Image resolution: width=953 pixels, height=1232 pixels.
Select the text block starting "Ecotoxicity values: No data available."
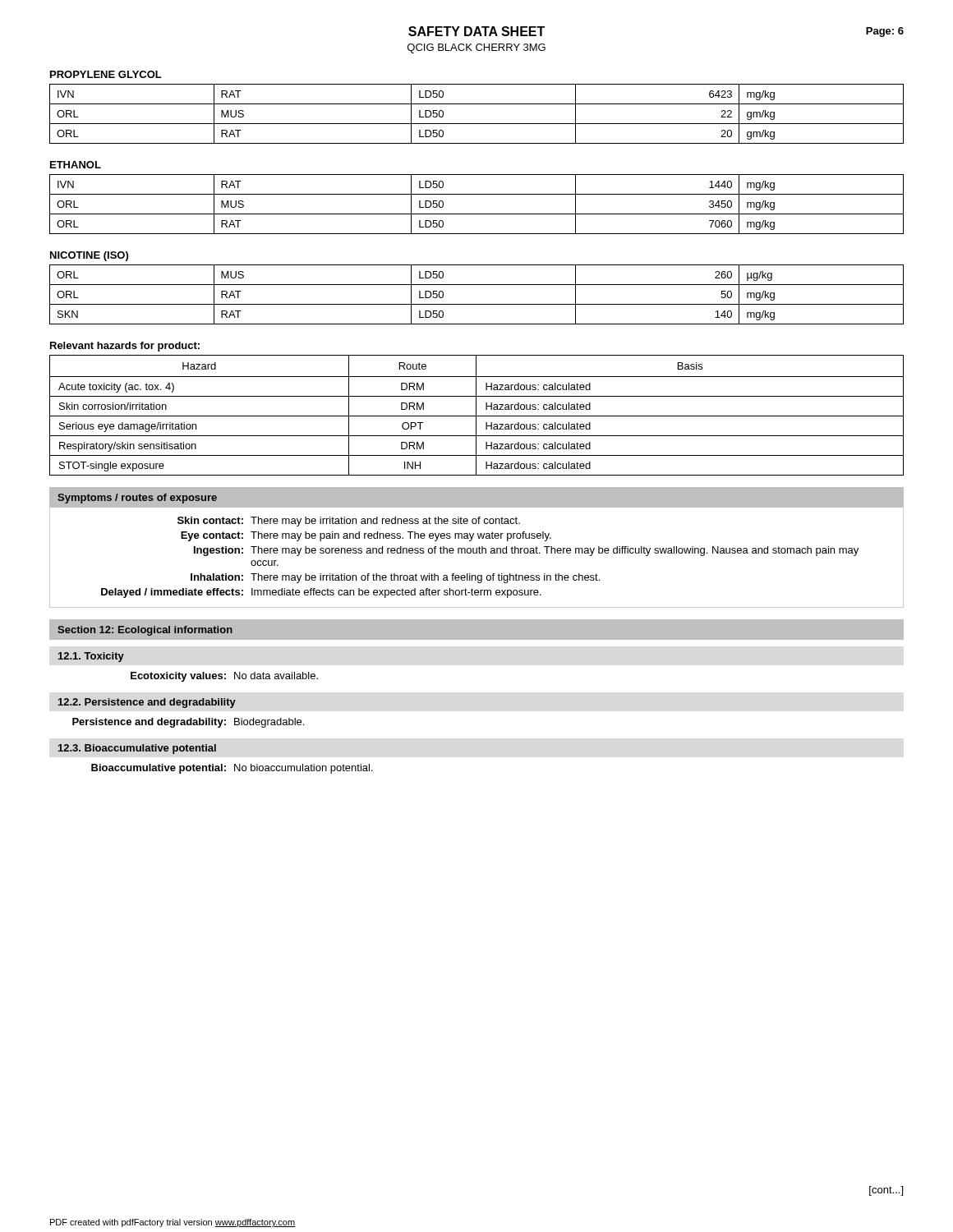[x=224, y=677]
